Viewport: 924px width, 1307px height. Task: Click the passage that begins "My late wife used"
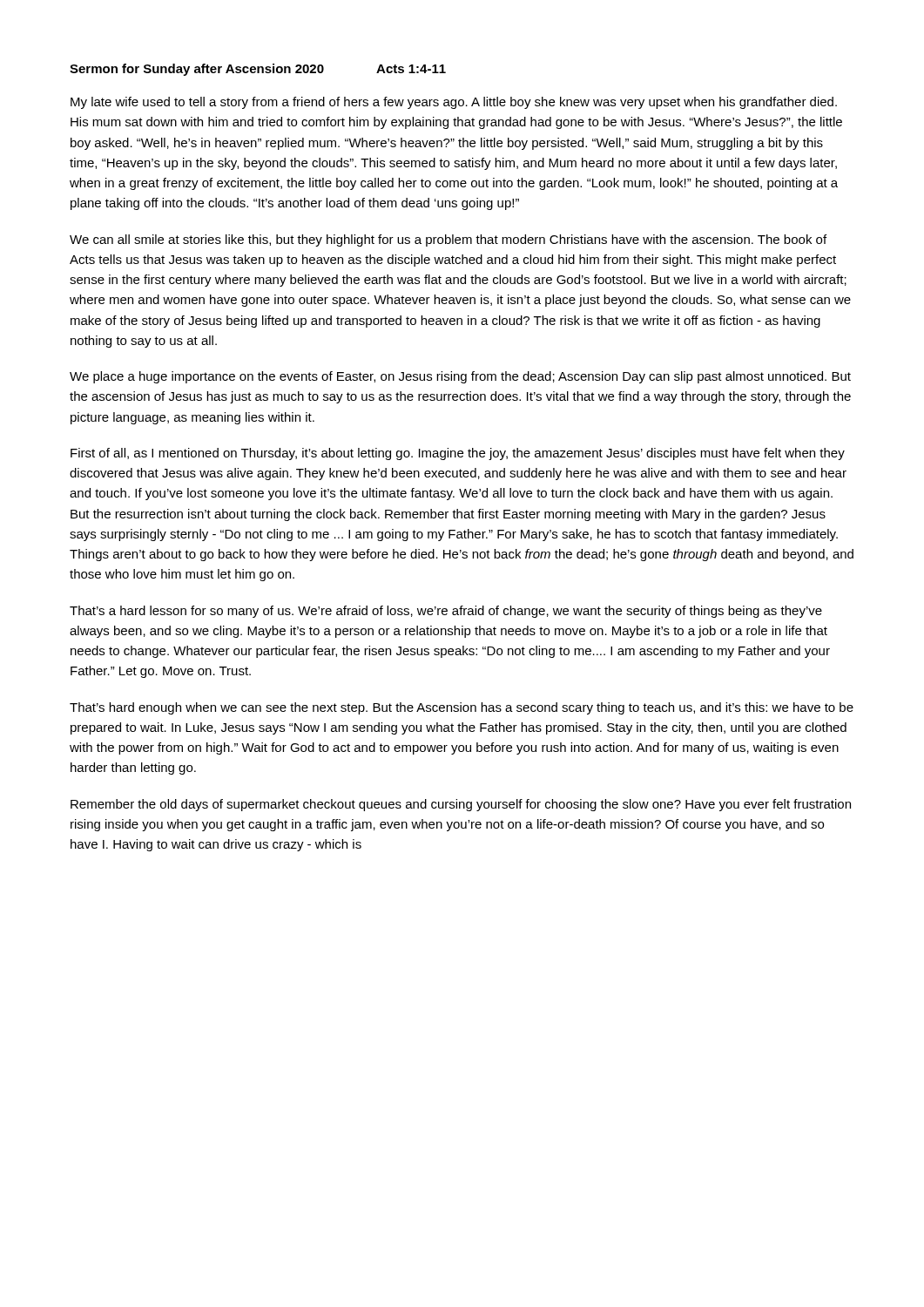456,152
